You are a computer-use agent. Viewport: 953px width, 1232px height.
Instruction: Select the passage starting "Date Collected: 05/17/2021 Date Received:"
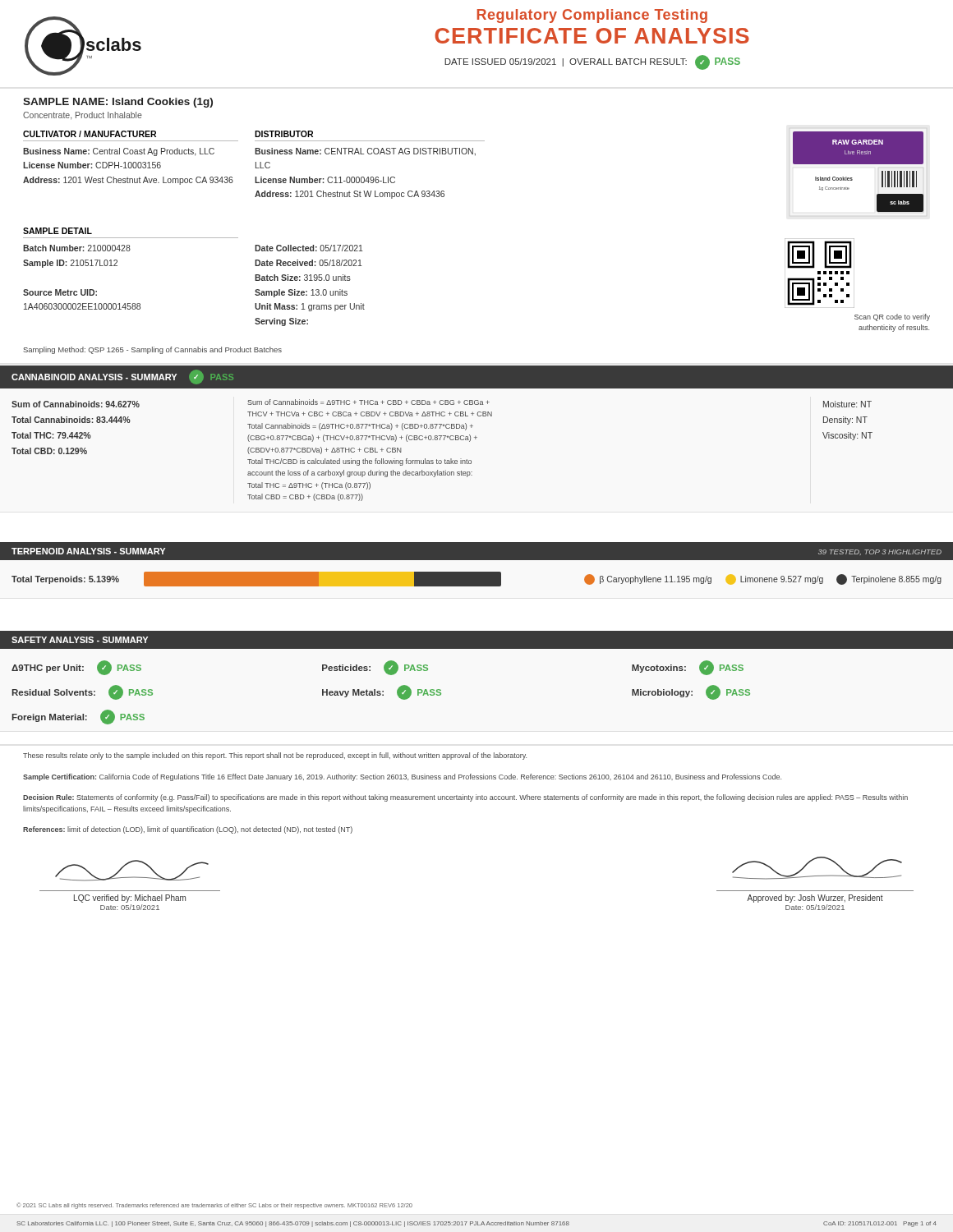(x=310, y=285)
